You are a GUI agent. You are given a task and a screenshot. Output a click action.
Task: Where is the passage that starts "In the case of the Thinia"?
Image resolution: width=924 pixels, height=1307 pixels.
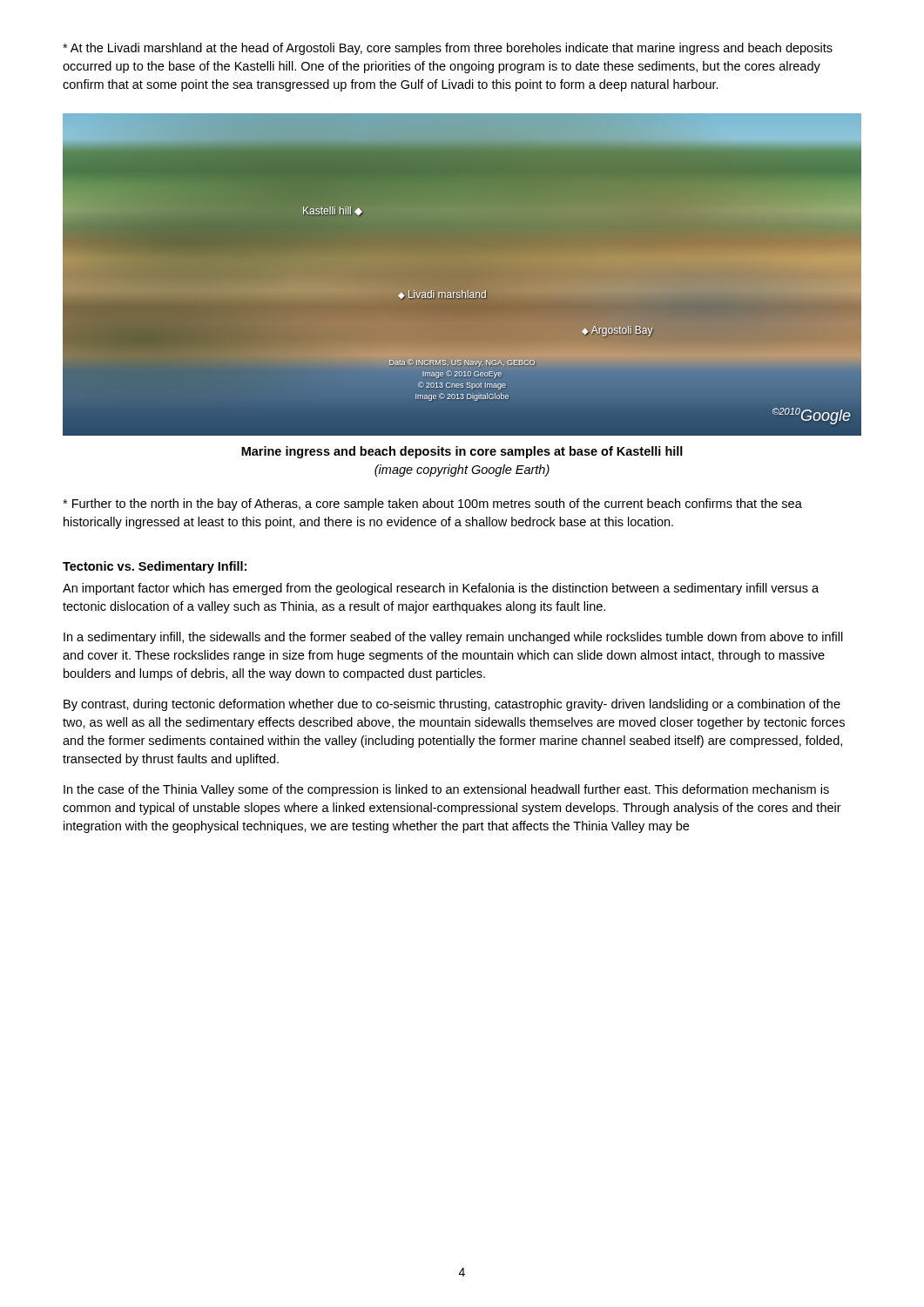coord(452,808)
